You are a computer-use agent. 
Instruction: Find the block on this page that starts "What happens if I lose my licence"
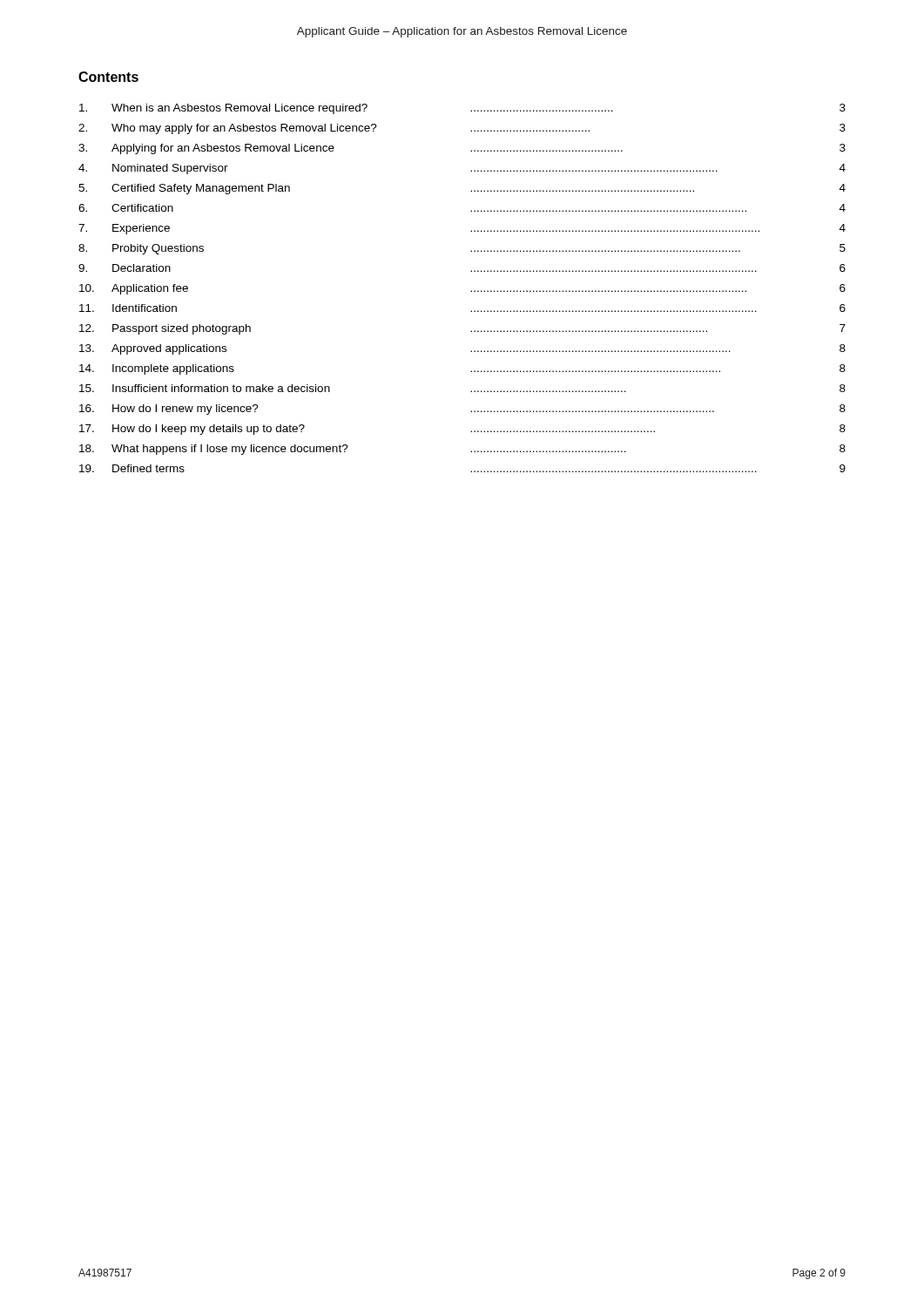point(479,448)
